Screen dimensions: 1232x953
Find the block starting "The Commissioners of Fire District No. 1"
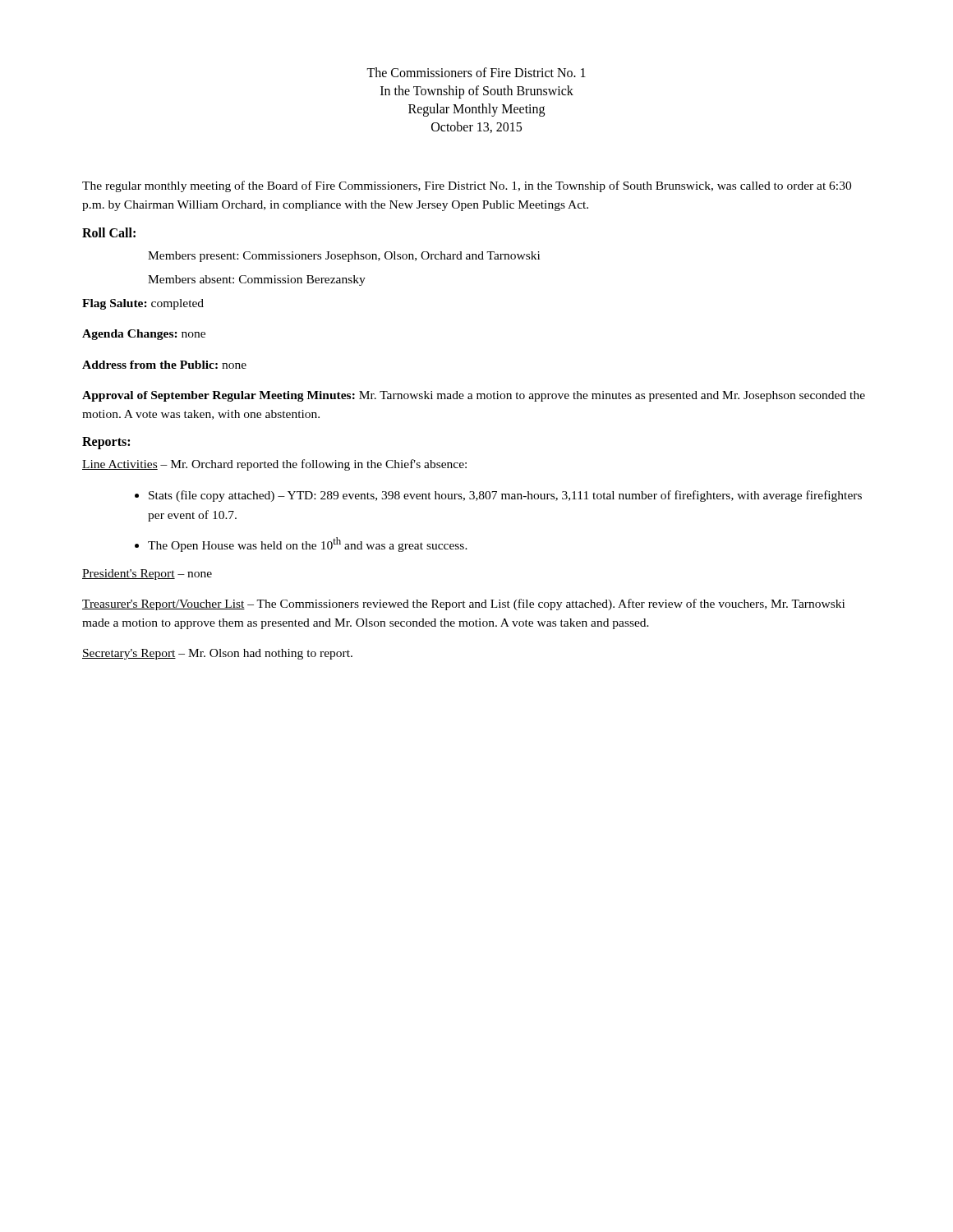tap(476, 100)
